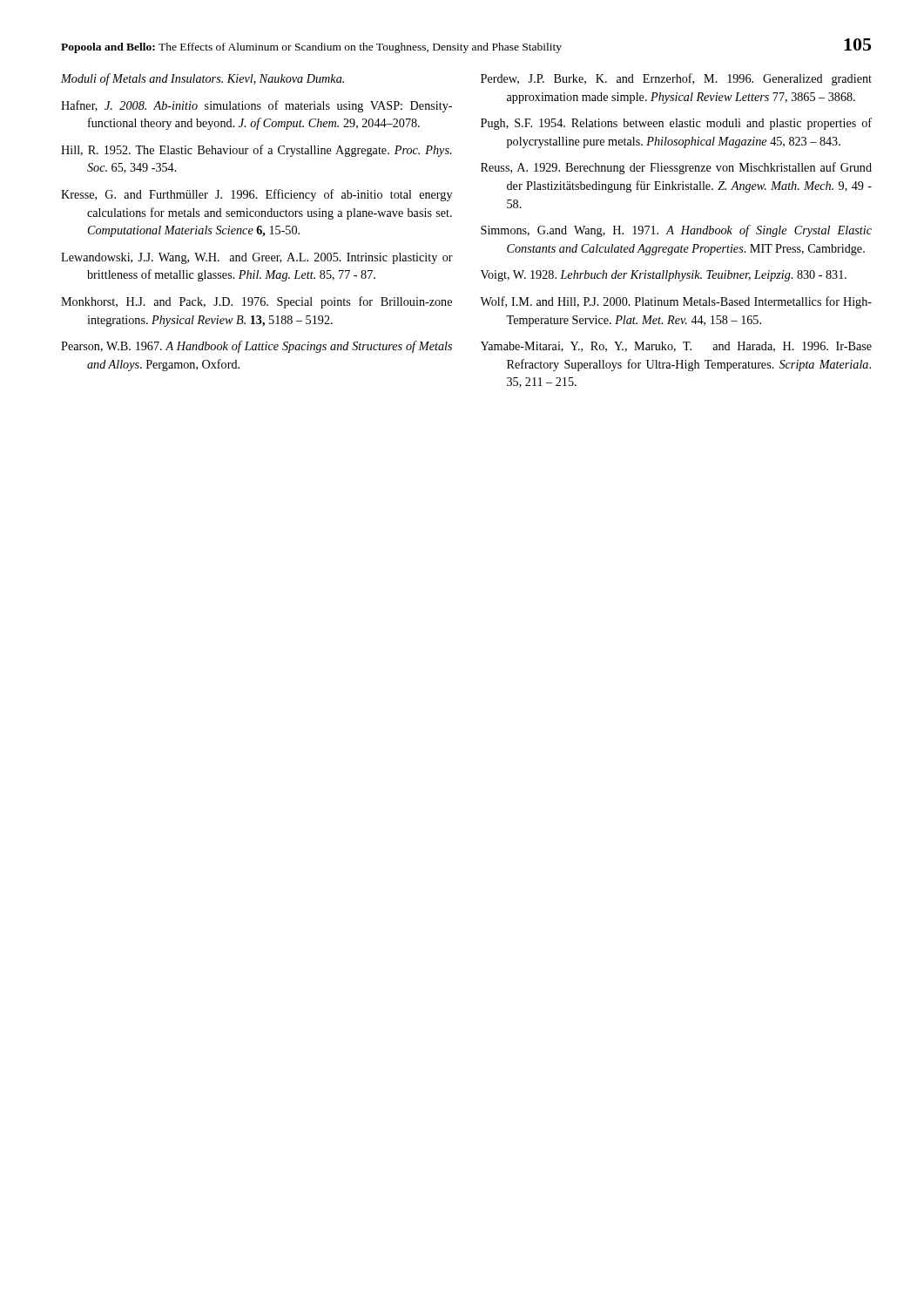This screenshot has height=1307, width=924.
Task: Click the passage that begins "Voigt, W. 1928. Lehrbuch der Kristallphysik. Teuibner,"
Action: click(x=664, y=275)
